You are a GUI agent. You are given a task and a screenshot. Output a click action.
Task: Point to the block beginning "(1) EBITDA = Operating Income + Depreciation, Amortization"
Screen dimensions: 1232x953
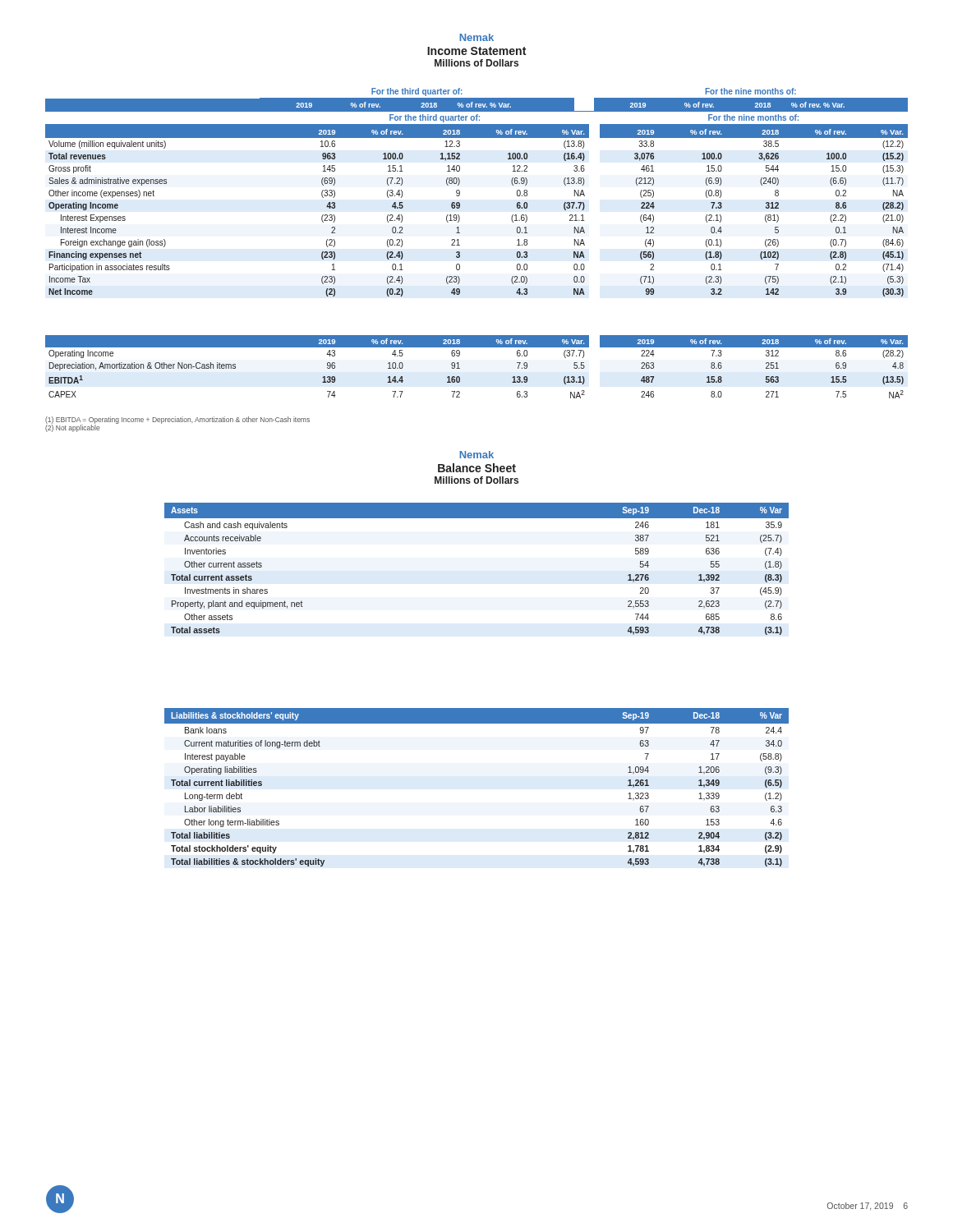pyautogui.click(x=178, y=424)
